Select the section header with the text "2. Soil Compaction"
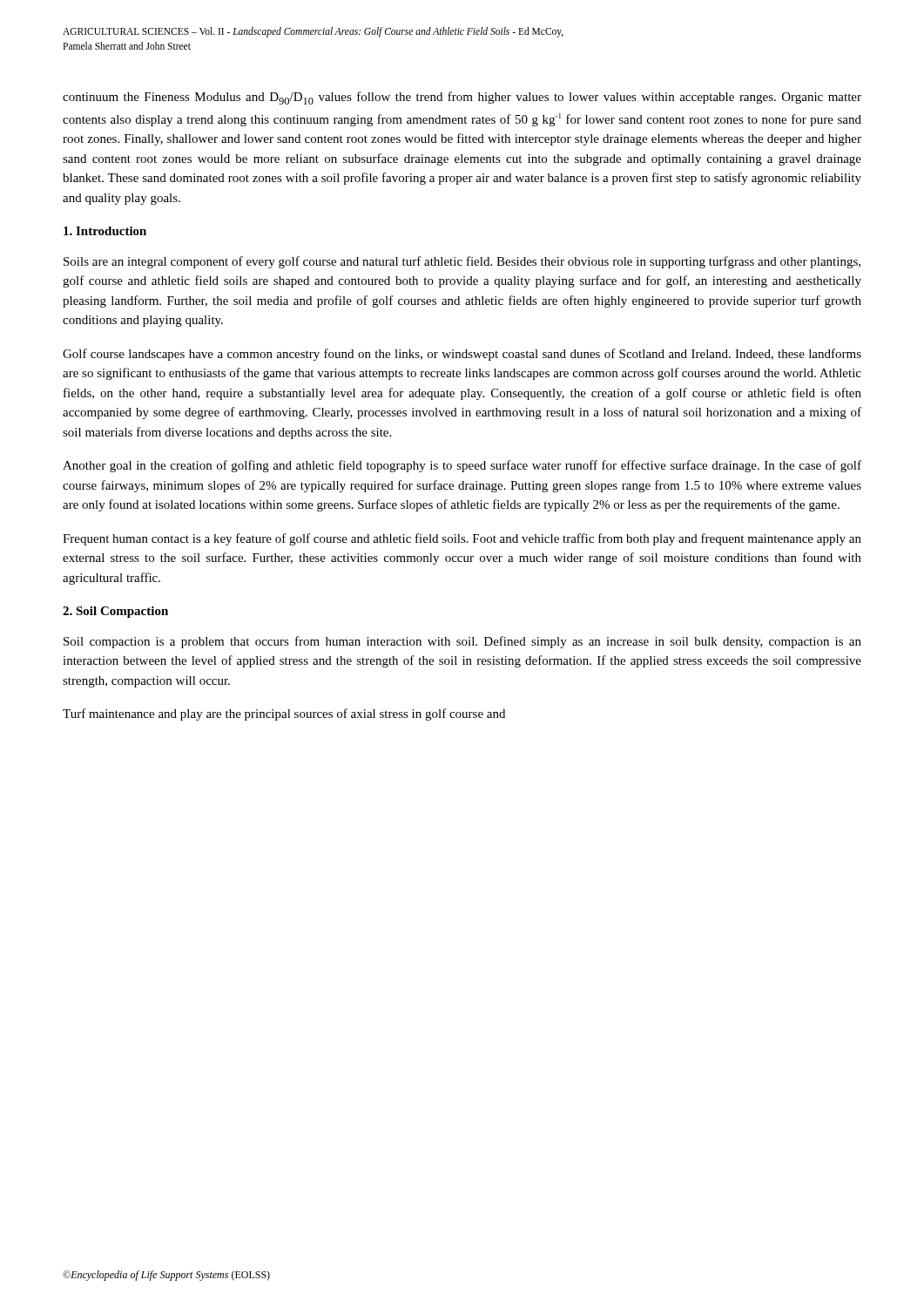924x1307 pixels. [116, 611]
